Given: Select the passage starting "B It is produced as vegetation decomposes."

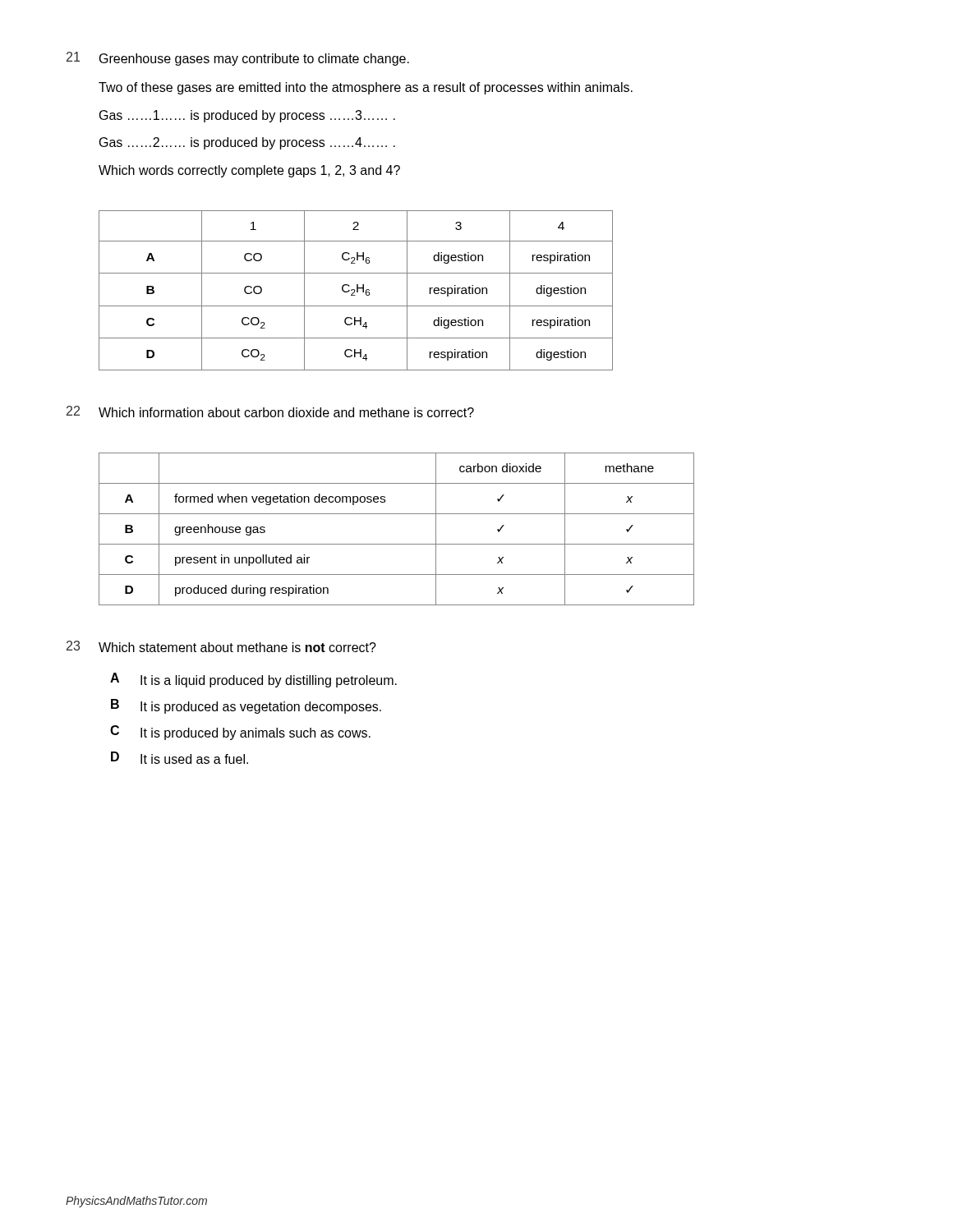Looking at the screenshot, I should coord(246,707).
